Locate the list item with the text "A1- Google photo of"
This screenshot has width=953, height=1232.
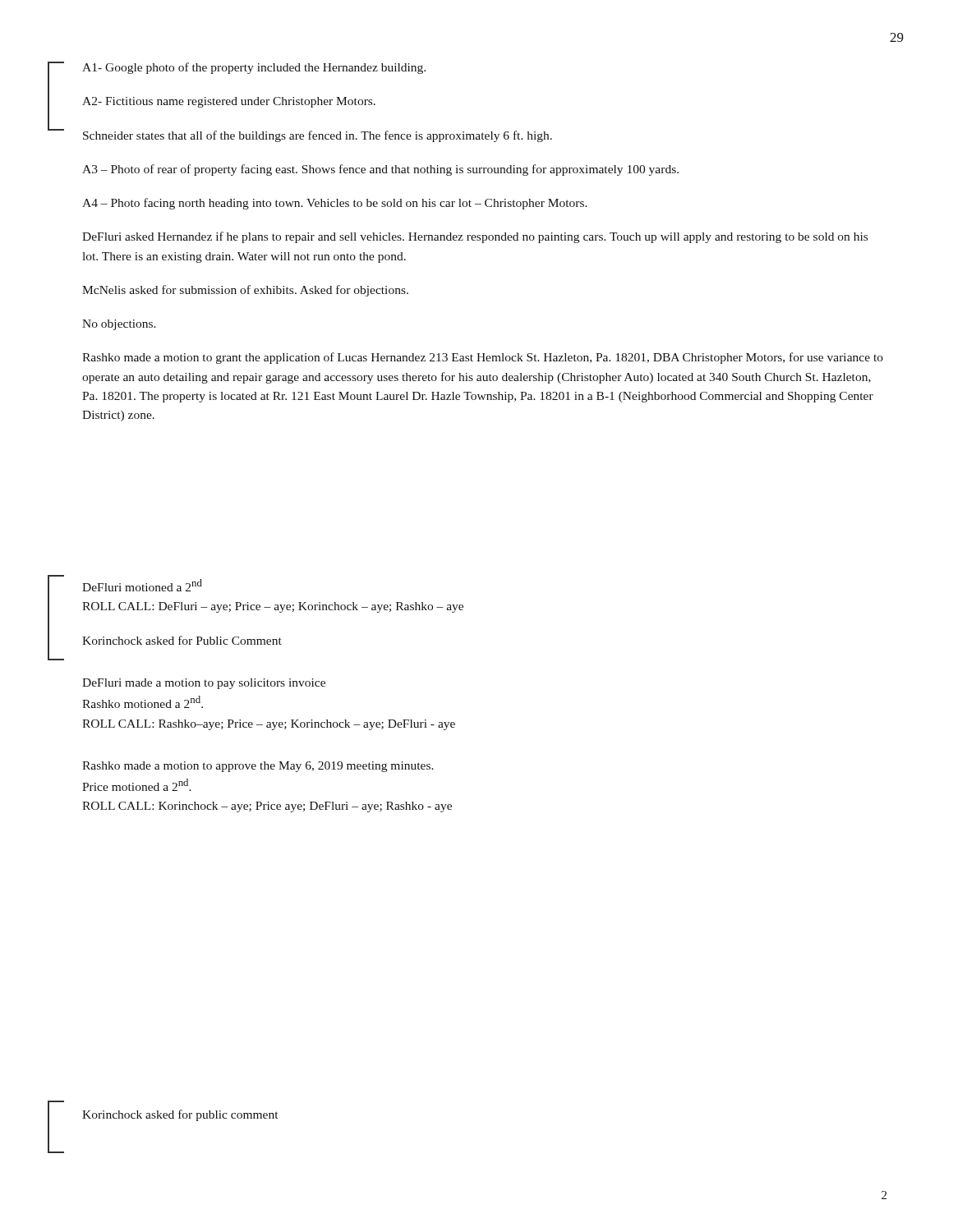pyautogui.click(x=254, y=67)
